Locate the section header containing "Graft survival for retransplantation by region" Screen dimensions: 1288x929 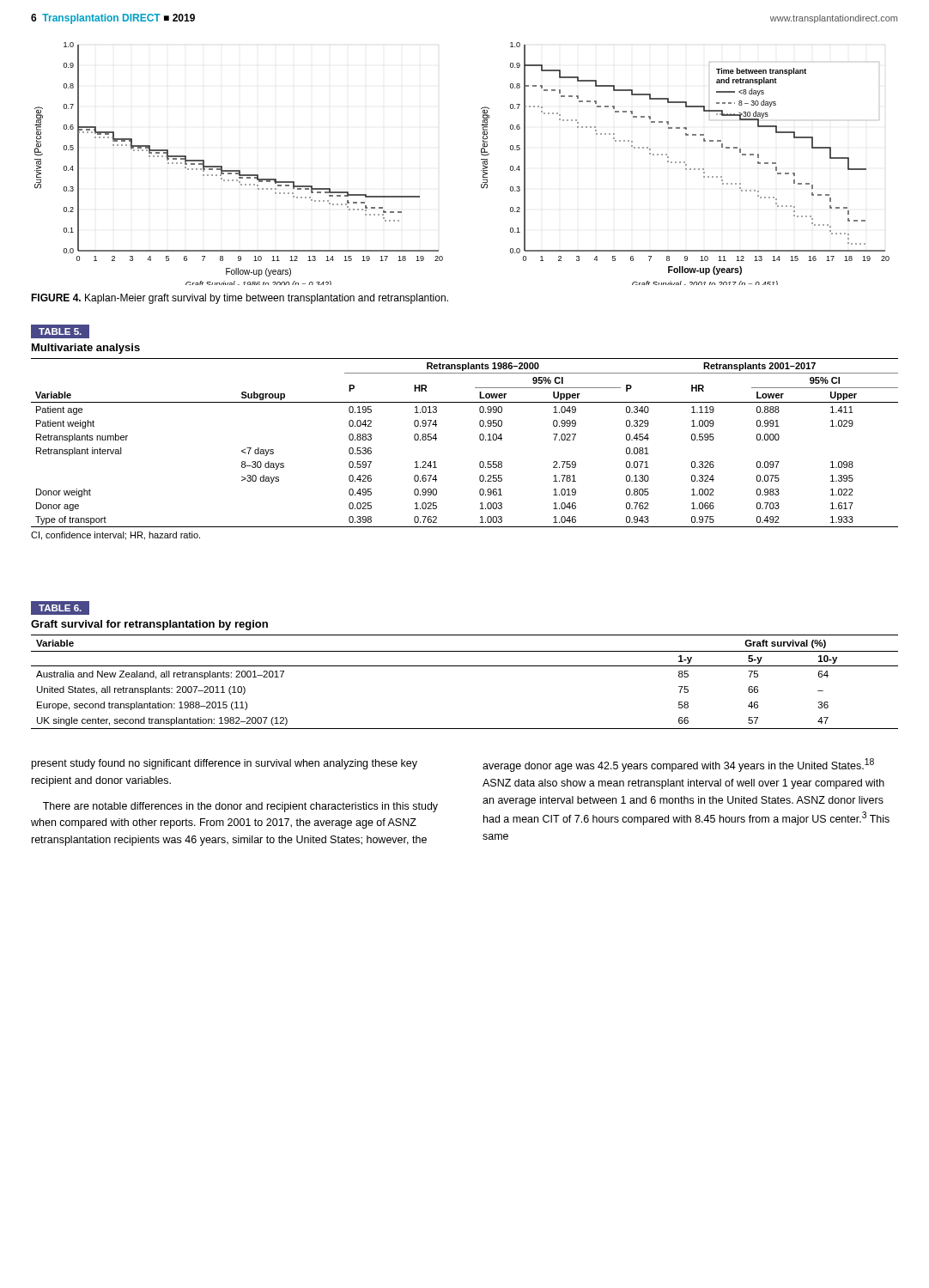coord(150,624)
